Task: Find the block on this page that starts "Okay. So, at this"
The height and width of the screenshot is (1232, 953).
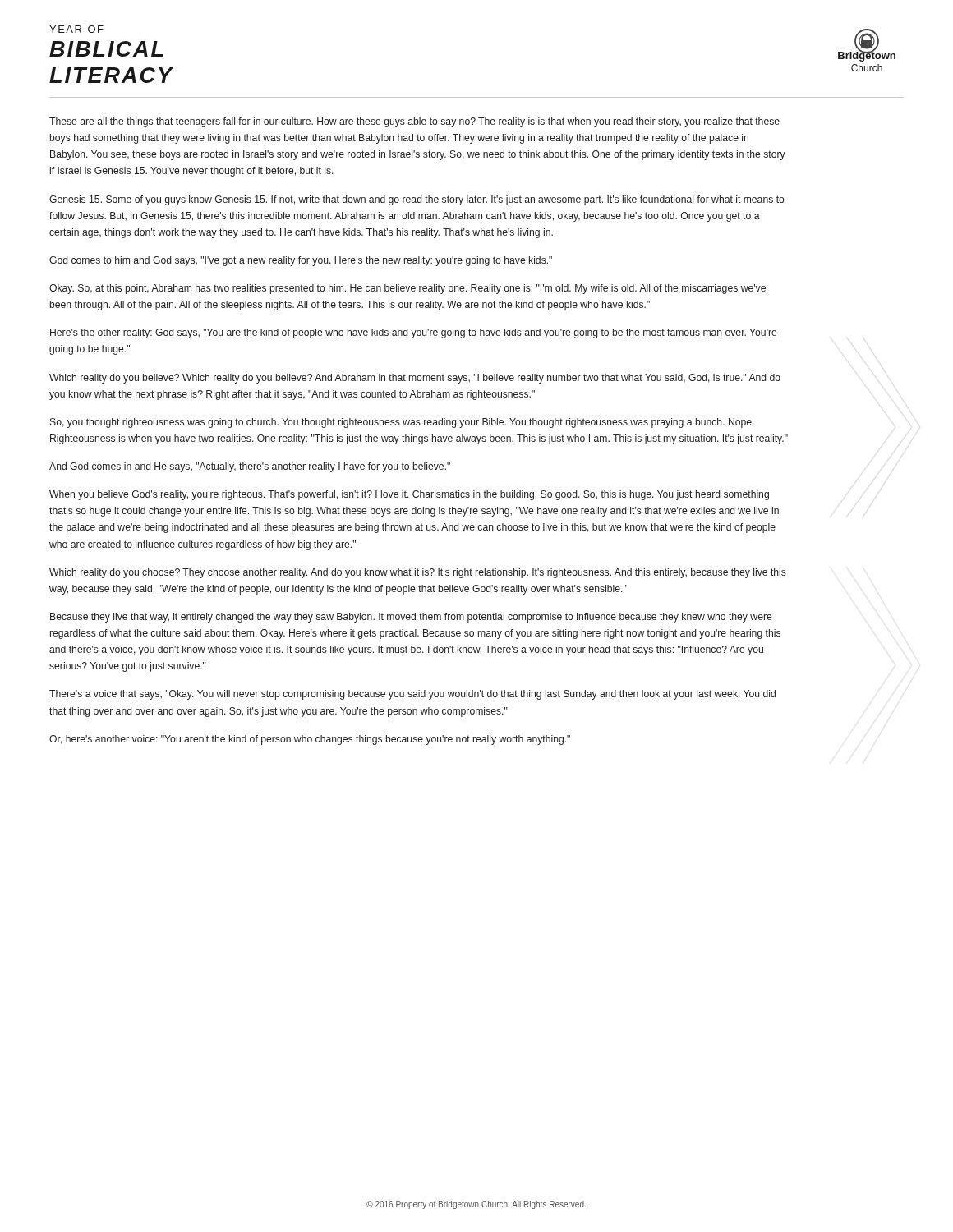Action: (x=408, y=297)
